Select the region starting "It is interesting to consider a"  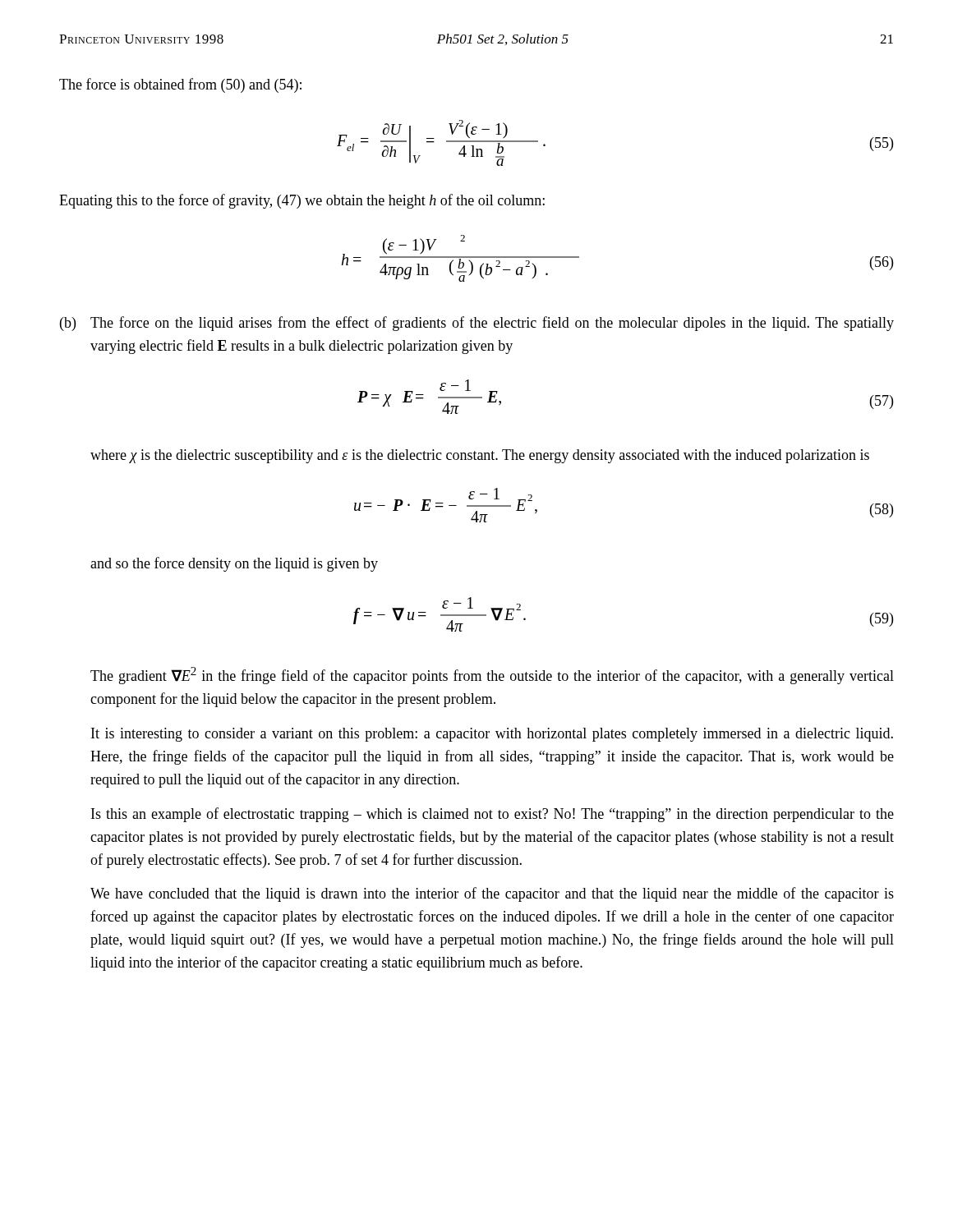492,757
